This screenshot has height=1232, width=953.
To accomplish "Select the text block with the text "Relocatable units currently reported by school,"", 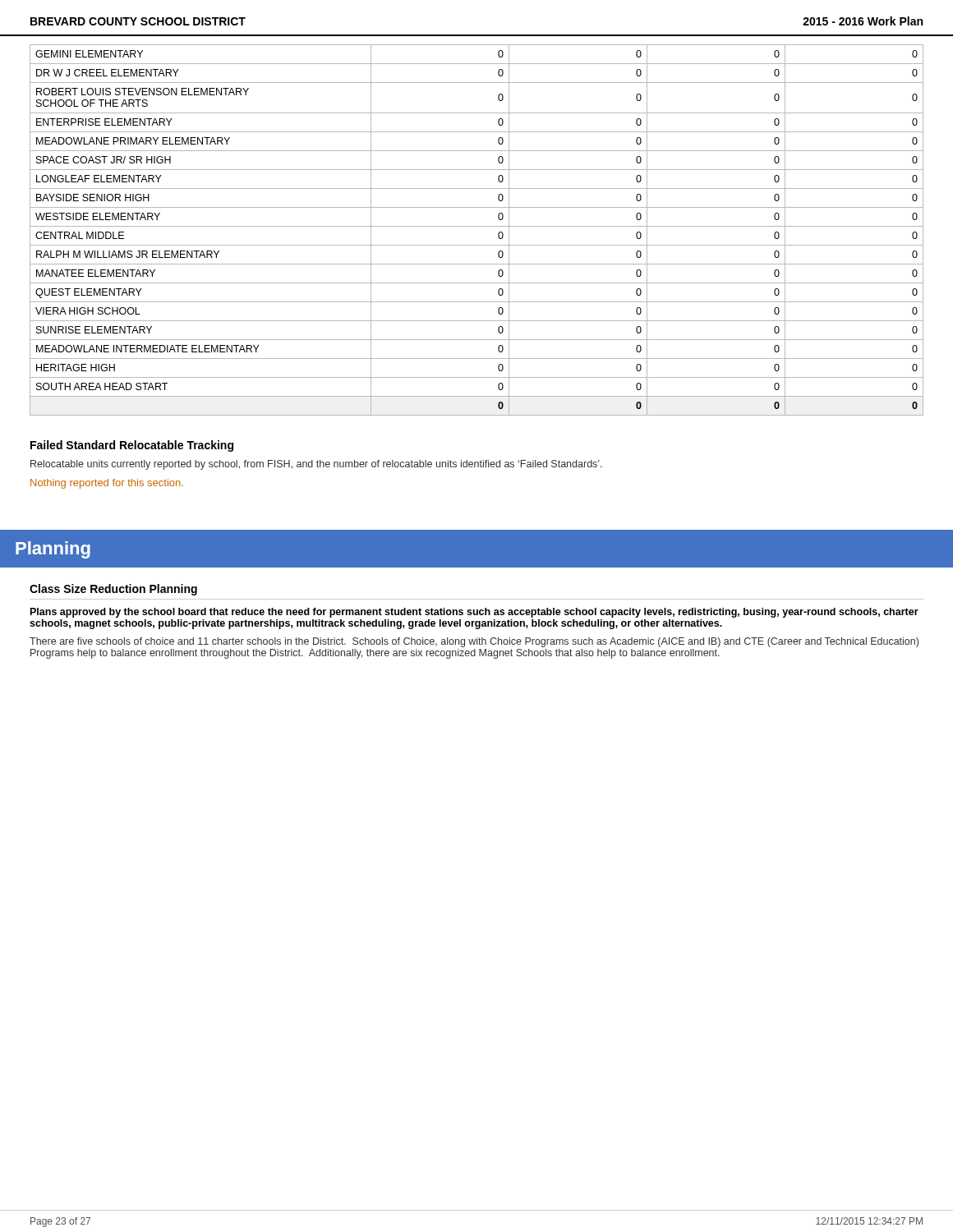I will (x=316, y=464).
